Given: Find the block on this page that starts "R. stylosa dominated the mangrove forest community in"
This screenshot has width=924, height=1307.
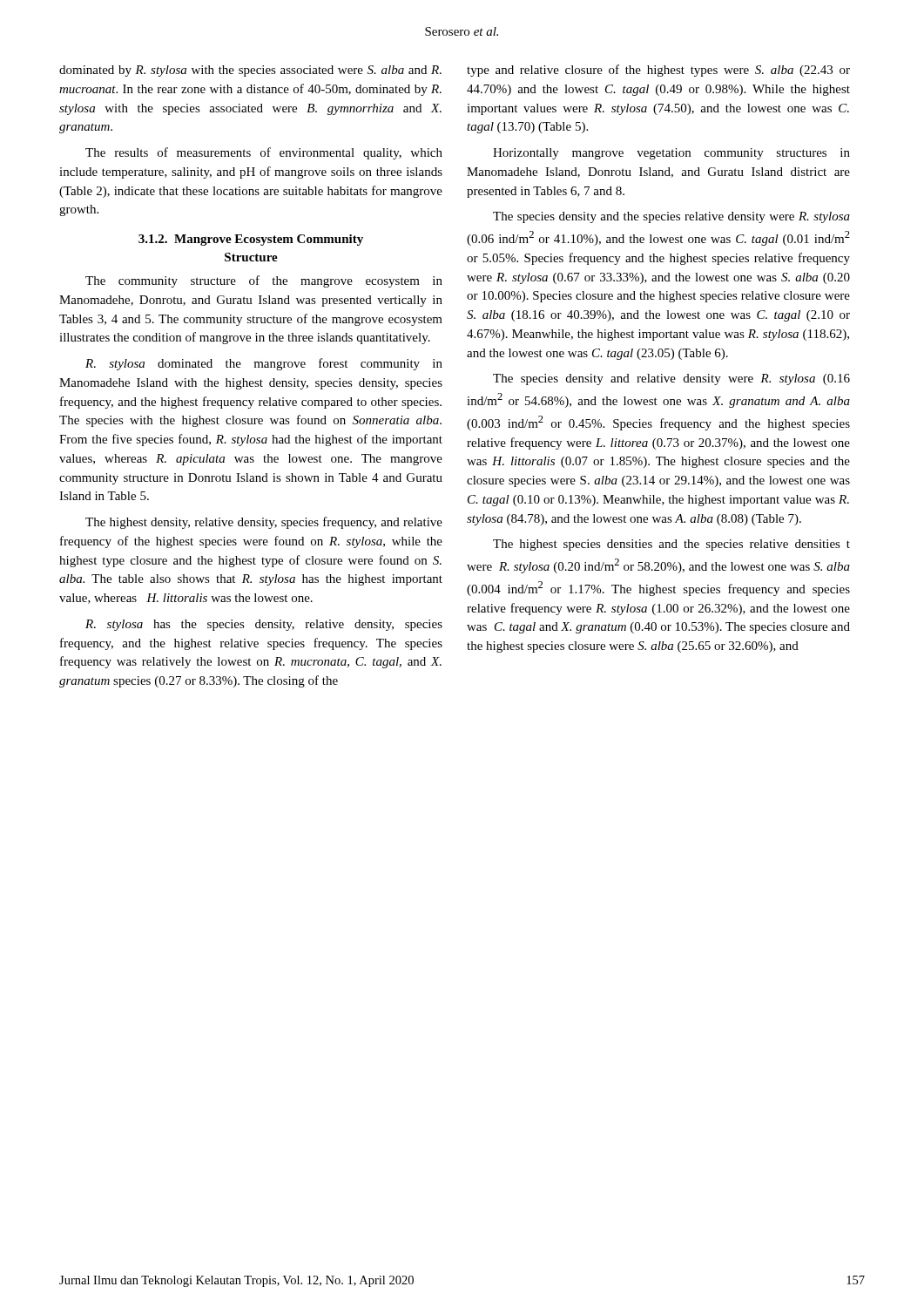Looking at the screenshot, I should [251, 430].
